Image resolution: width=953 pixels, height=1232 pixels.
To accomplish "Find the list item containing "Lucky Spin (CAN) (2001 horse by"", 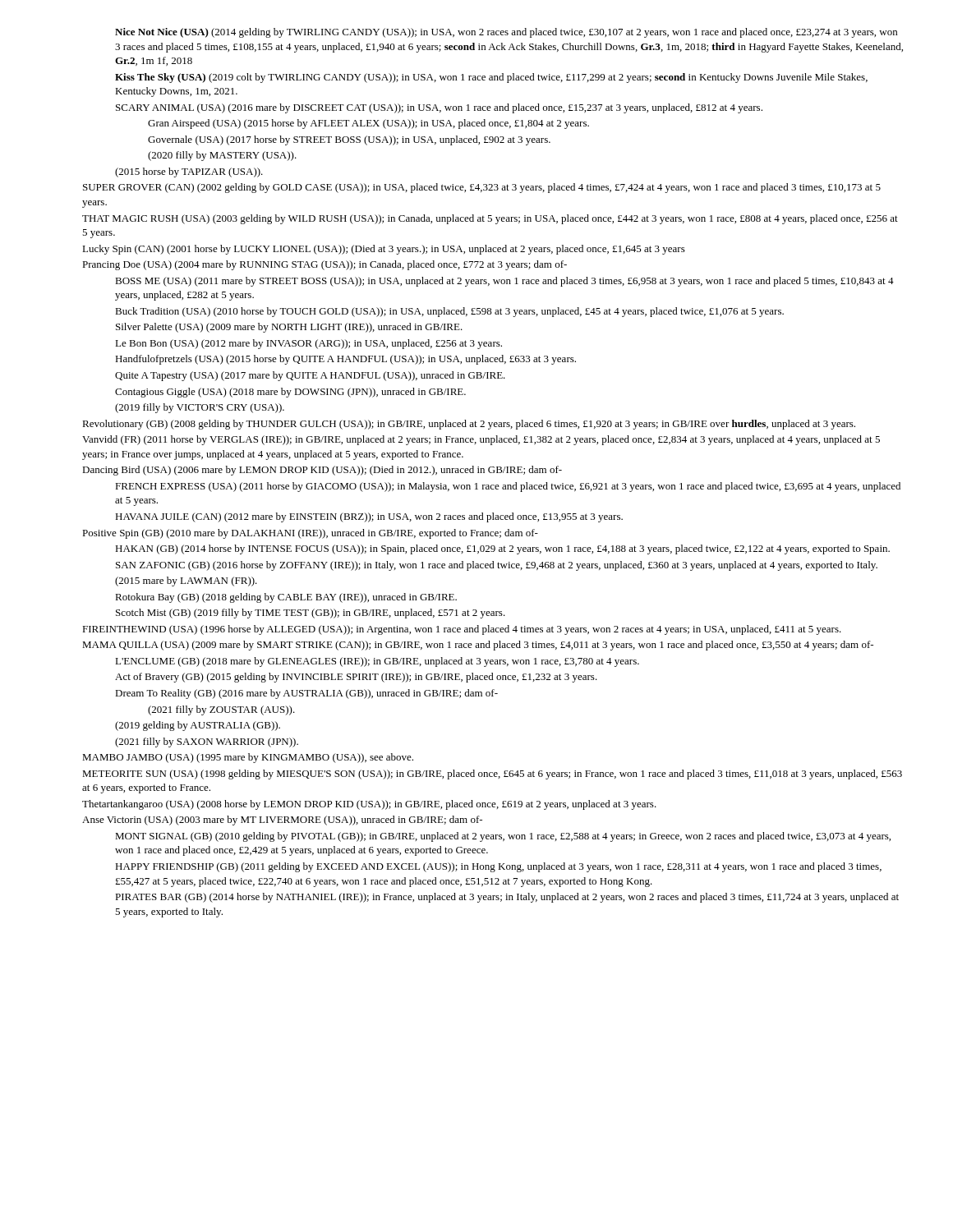I will (384, 248).
